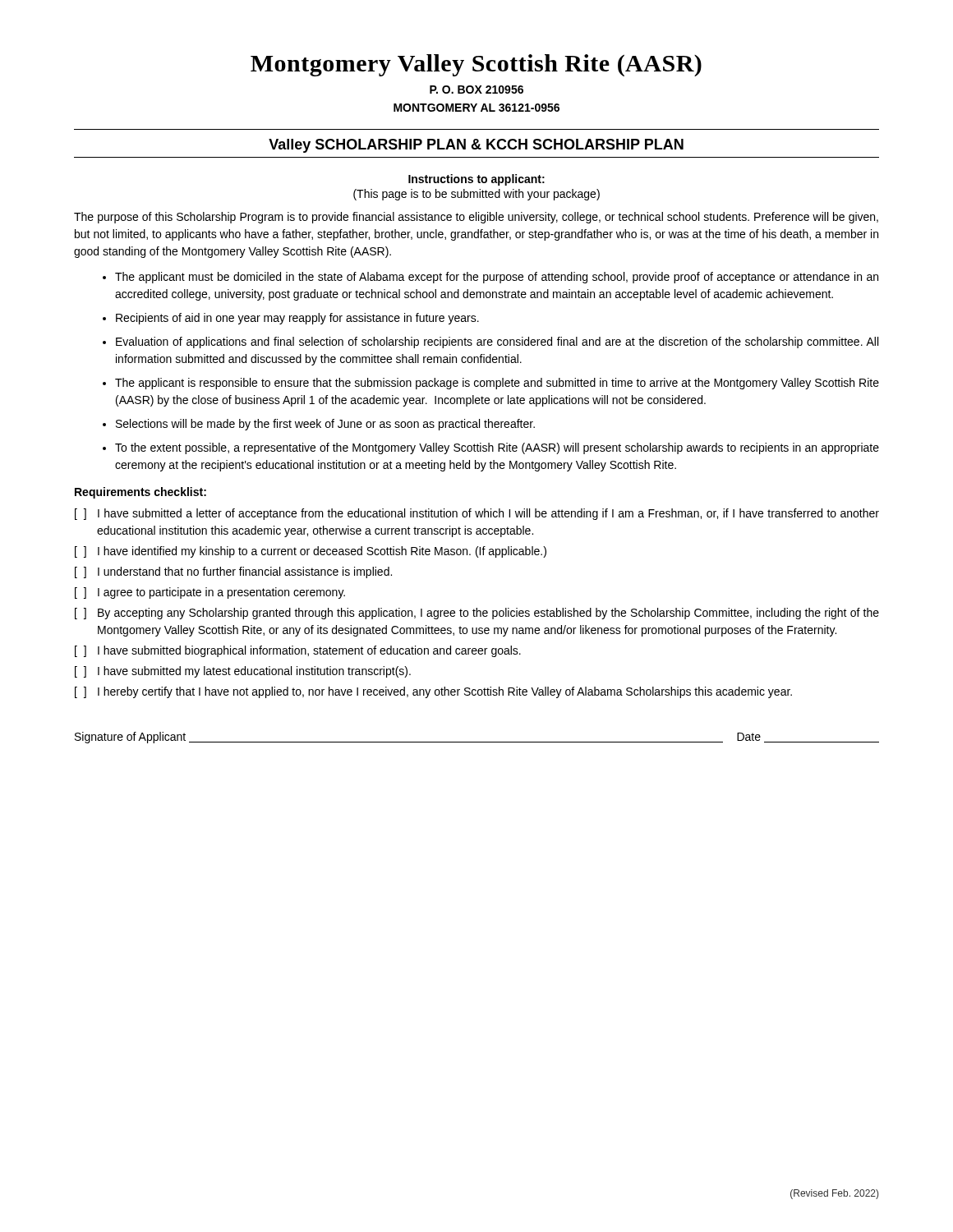This screenshot has height=1232, width=953.
Task: Find the block on this page that starts "[ ] I agree"
Action: pos(210,593)
